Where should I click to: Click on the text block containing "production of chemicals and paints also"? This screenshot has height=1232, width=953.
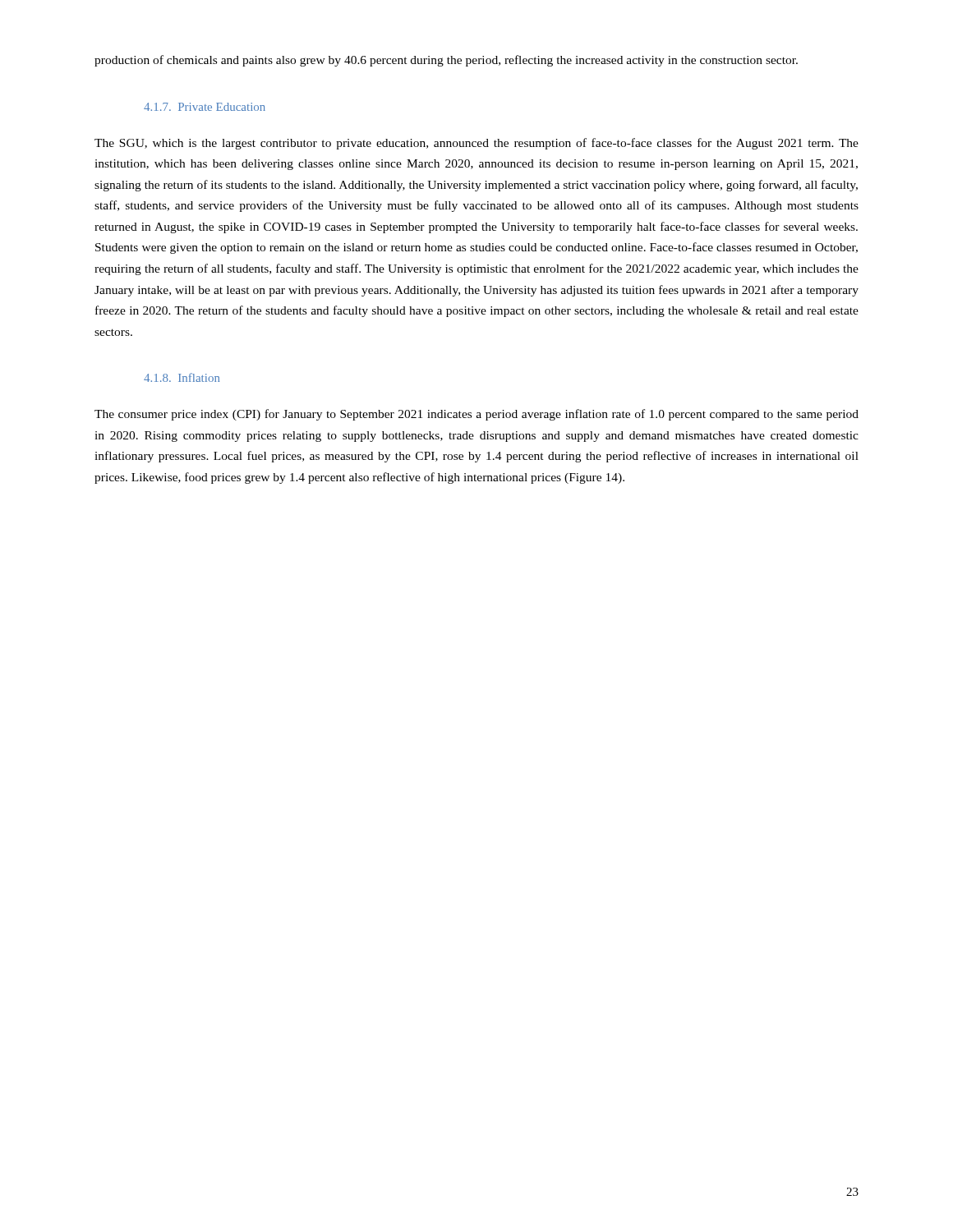coord(446,60)
